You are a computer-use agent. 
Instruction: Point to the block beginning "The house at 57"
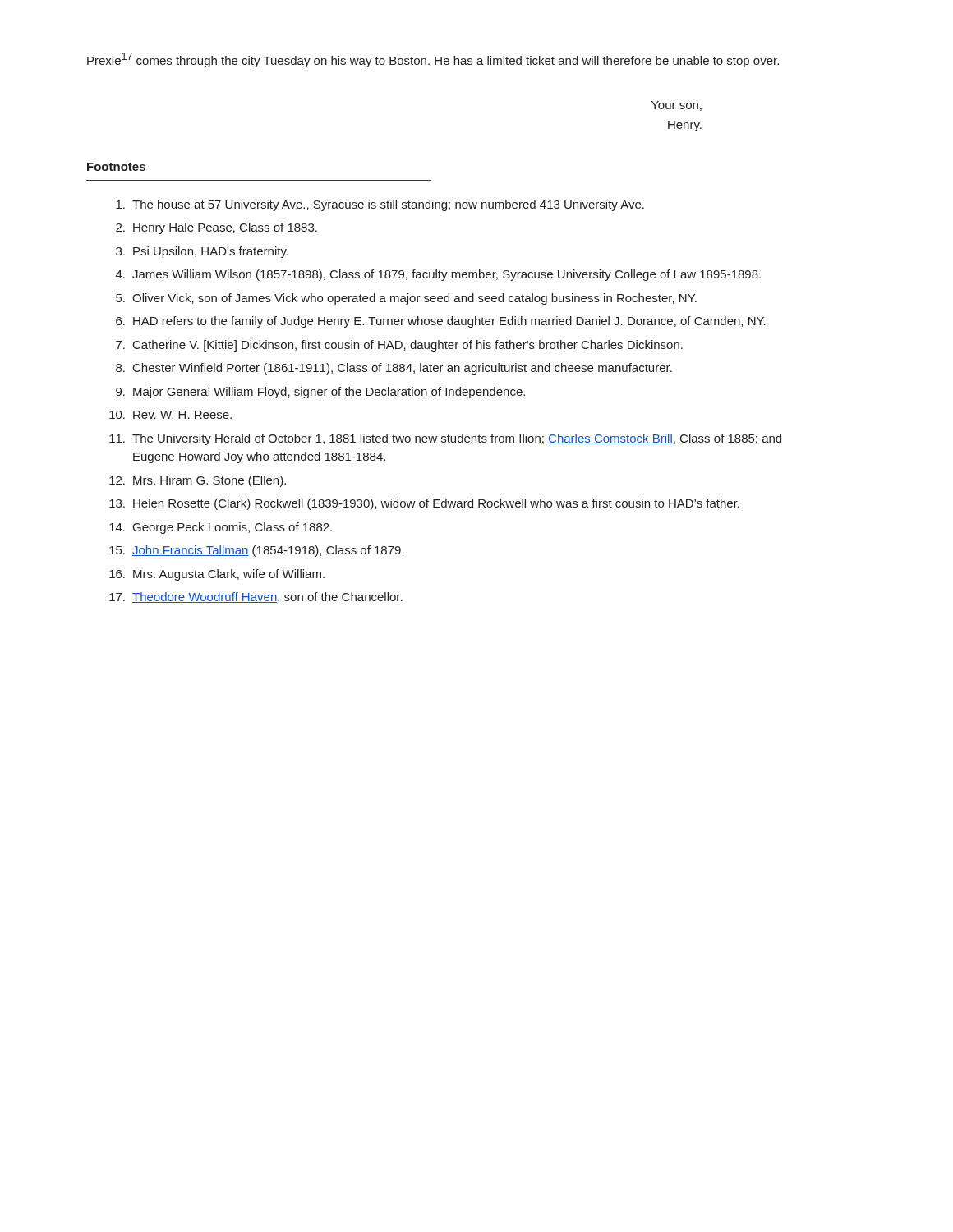451,204
